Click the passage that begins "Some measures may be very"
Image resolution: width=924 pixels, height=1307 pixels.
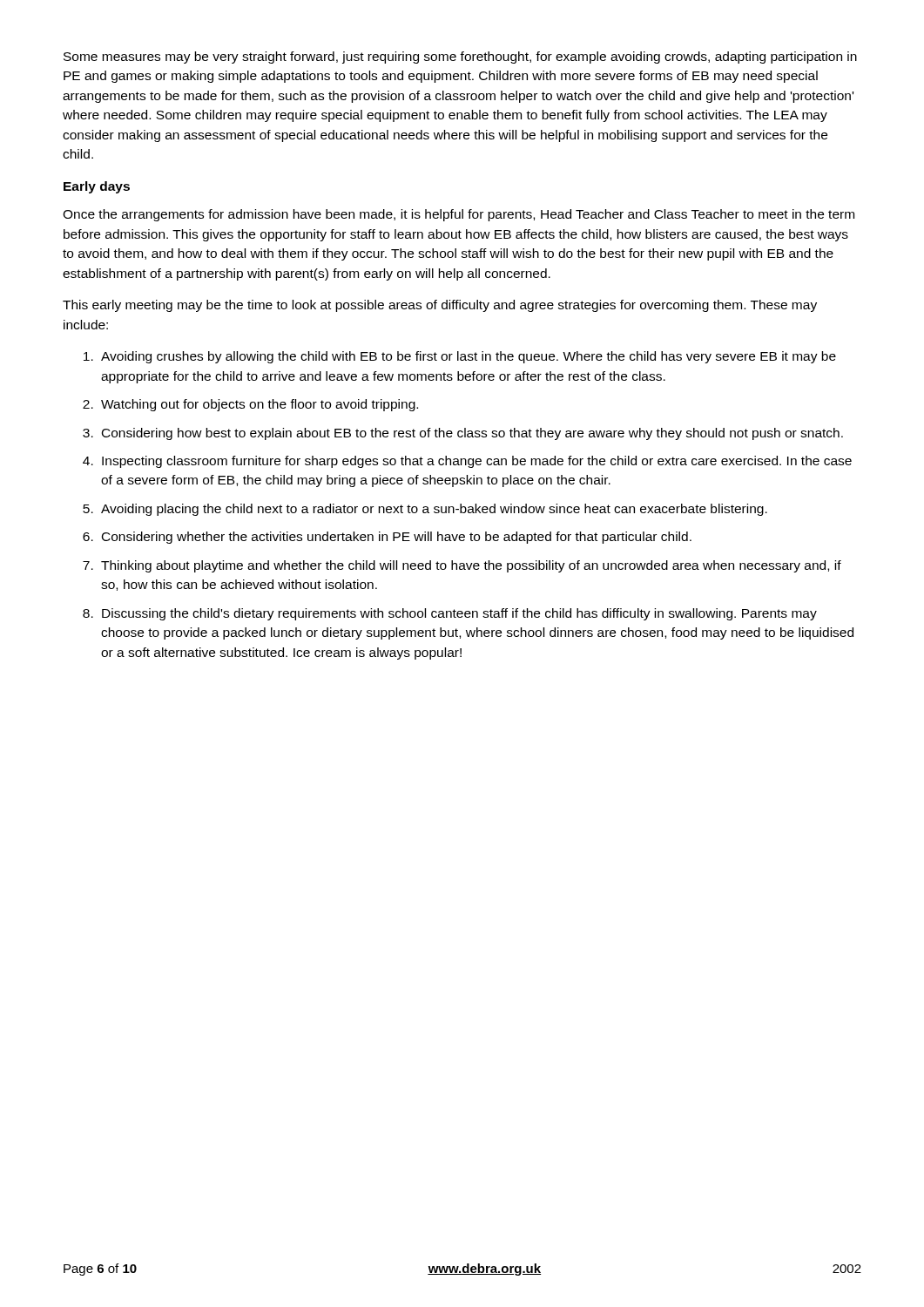(x=460, y=105)
